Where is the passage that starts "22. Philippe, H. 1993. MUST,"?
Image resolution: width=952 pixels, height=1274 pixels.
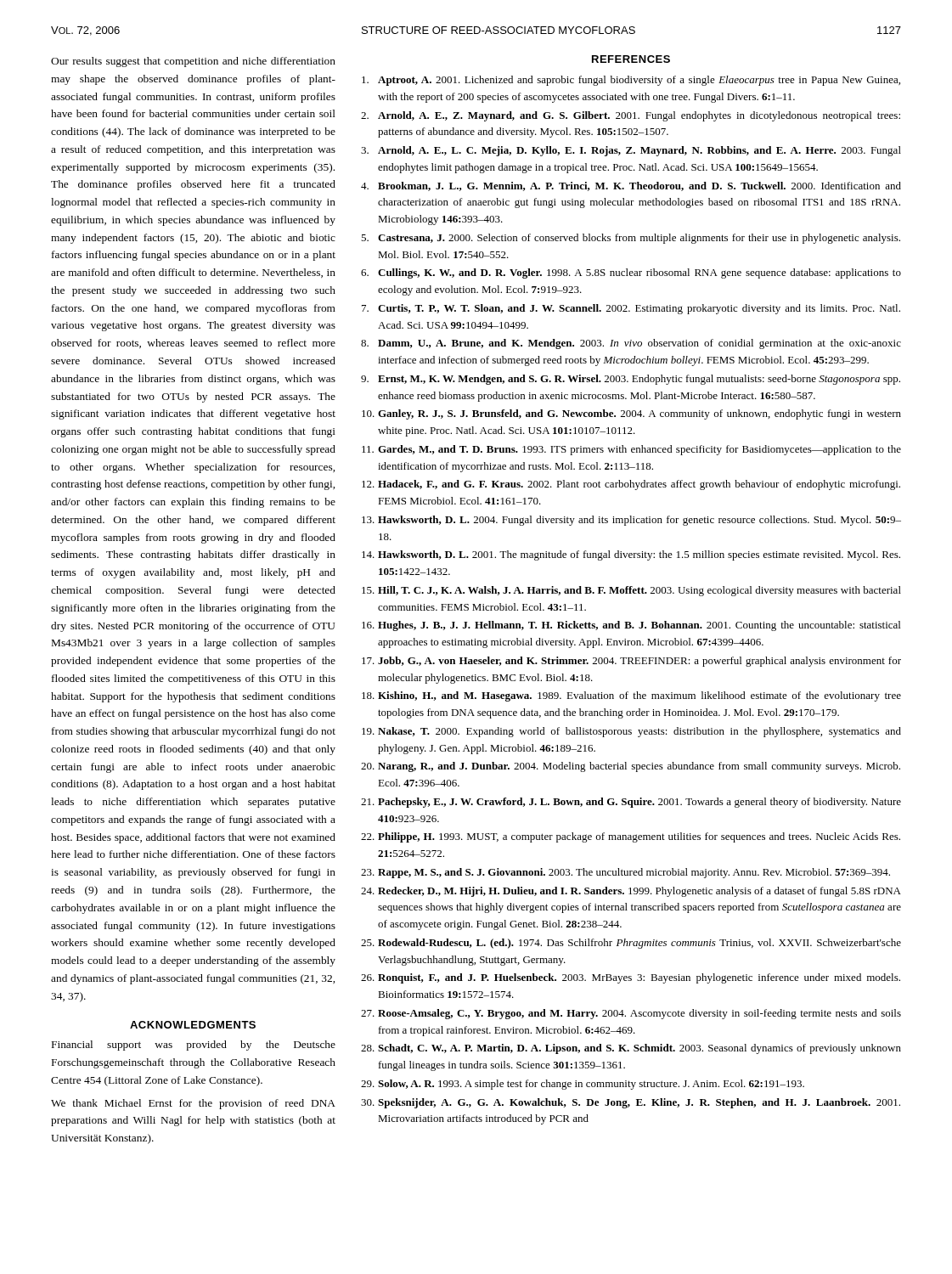(631, 845)
